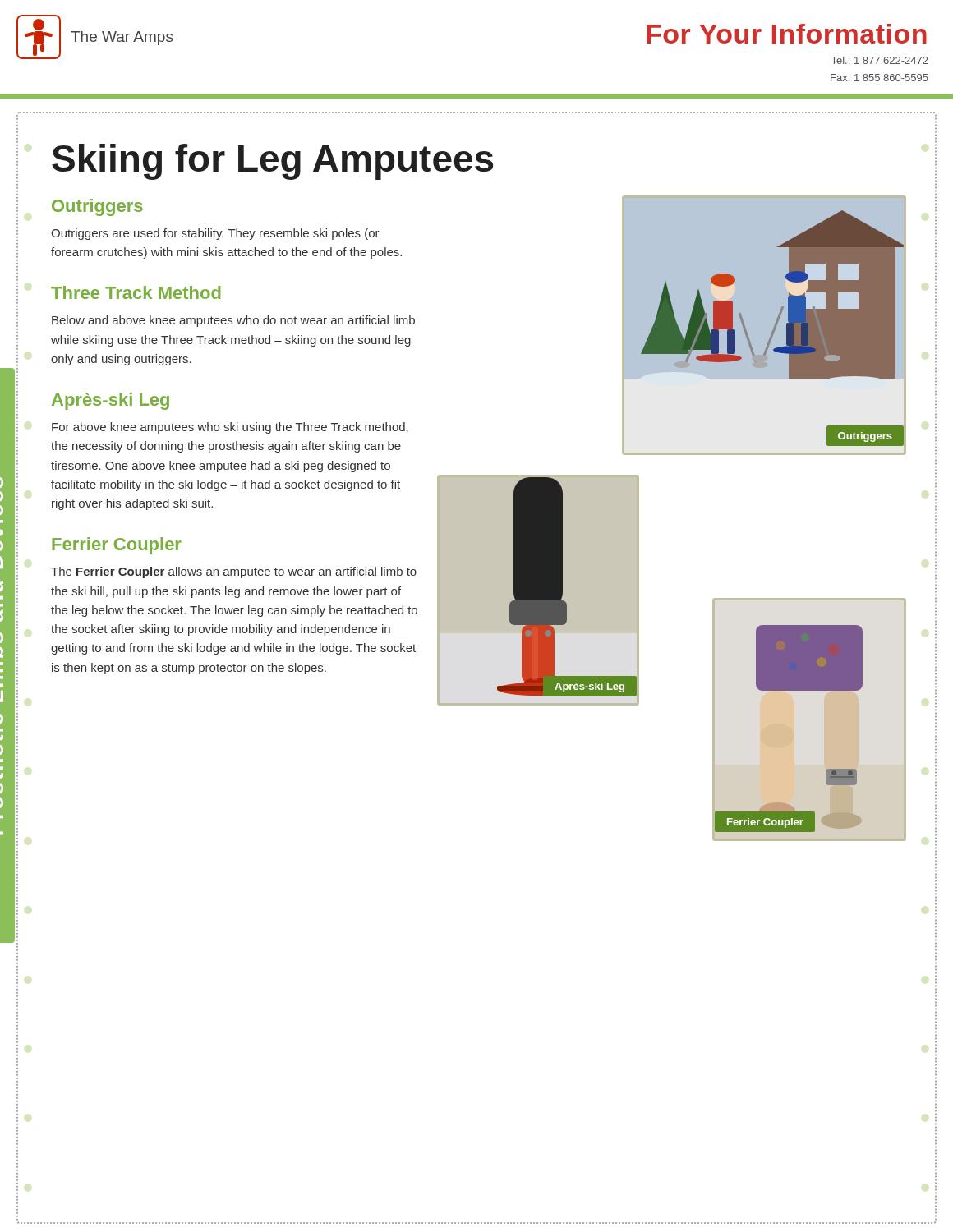This screenshot has height=1232, width=953.
Task: Find the section header with the text "Three Track Method"
Action: point(136,293)
